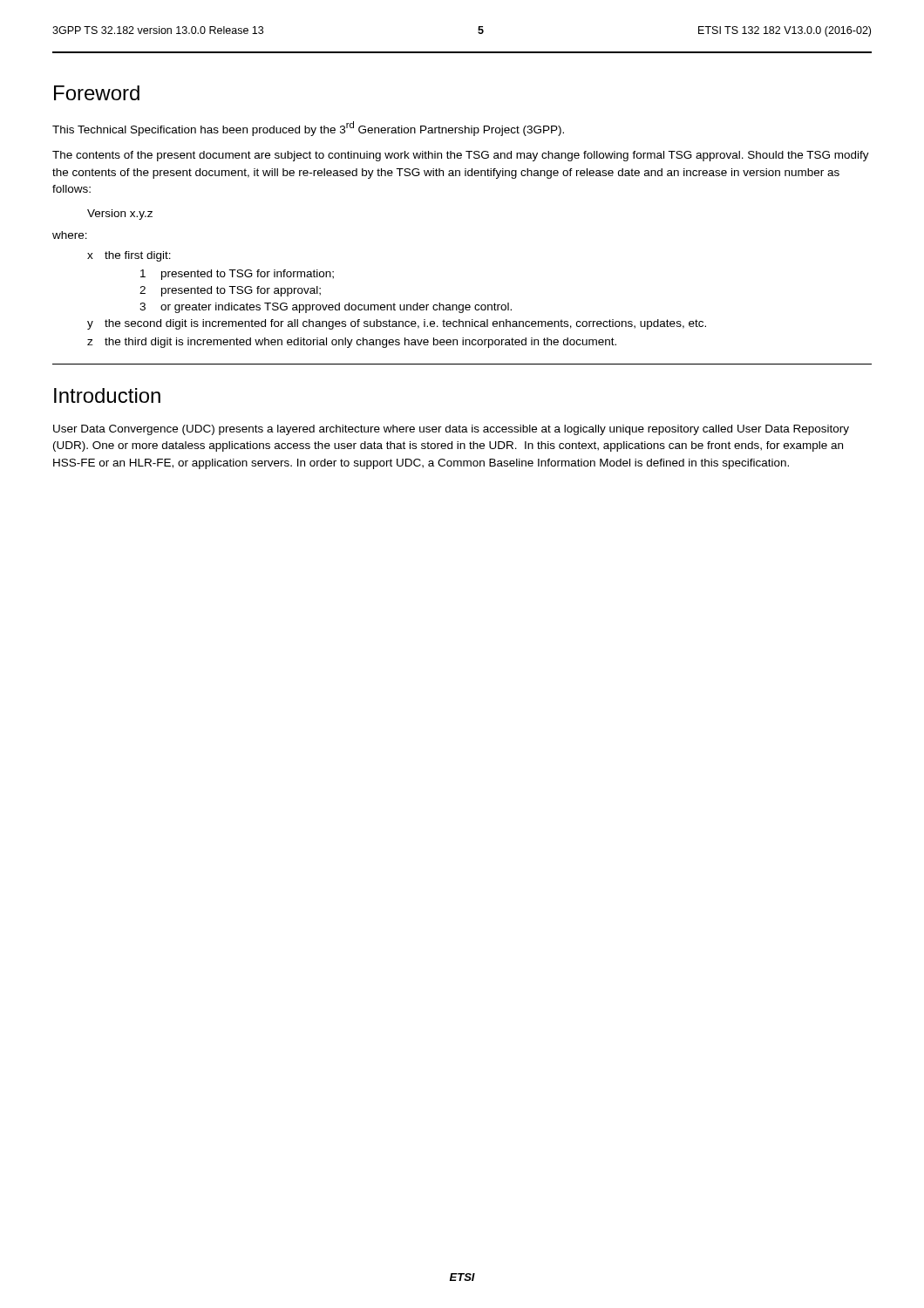Select the text starting "The contents of the"
Screen dimensions: 1308x924
pyautogui.click(x=460, y=172)
